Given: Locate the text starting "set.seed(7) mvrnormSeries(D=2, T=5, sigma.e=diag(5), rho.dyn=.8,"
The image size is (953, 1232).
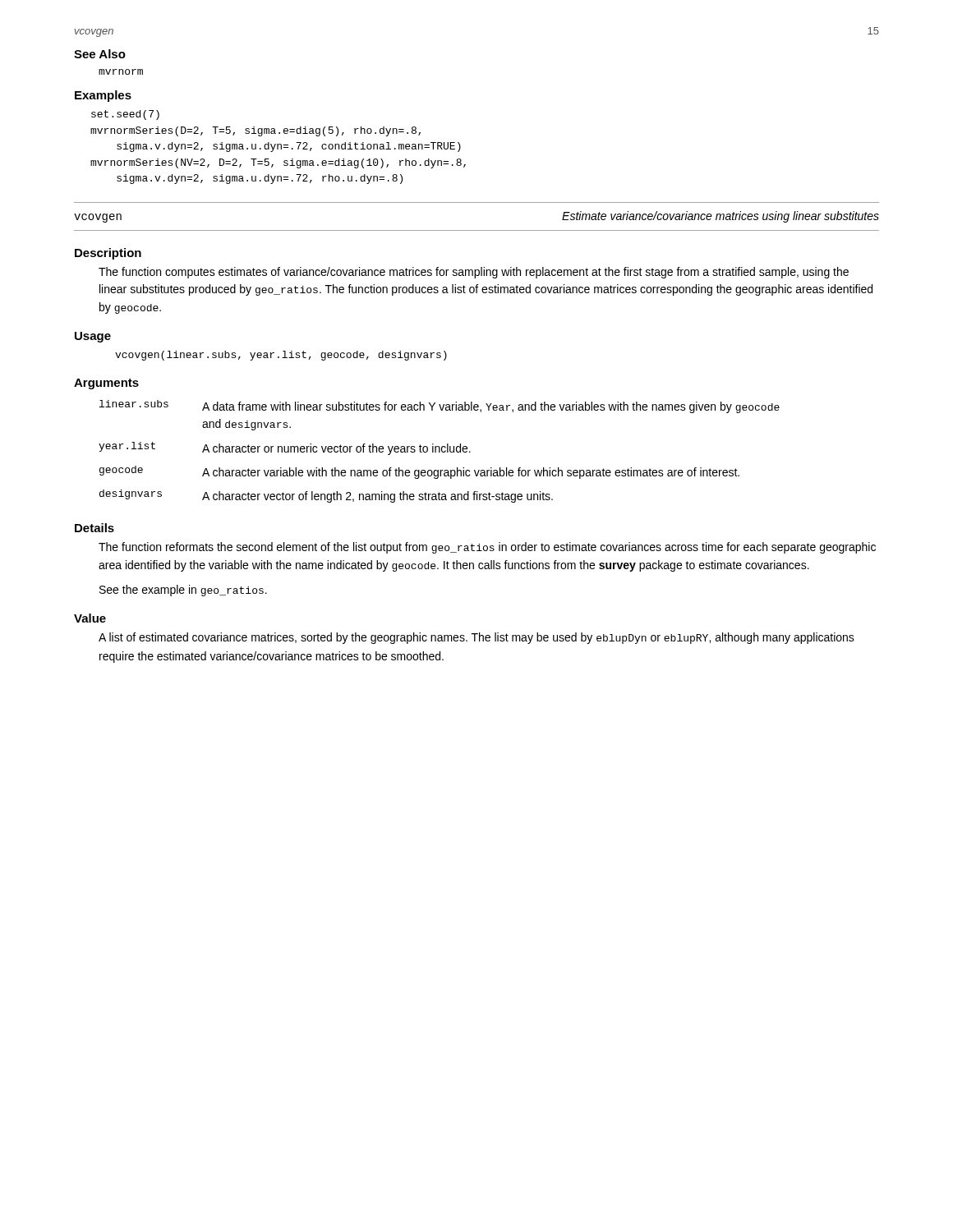Looking at the screenshot, I should point(125,115).
